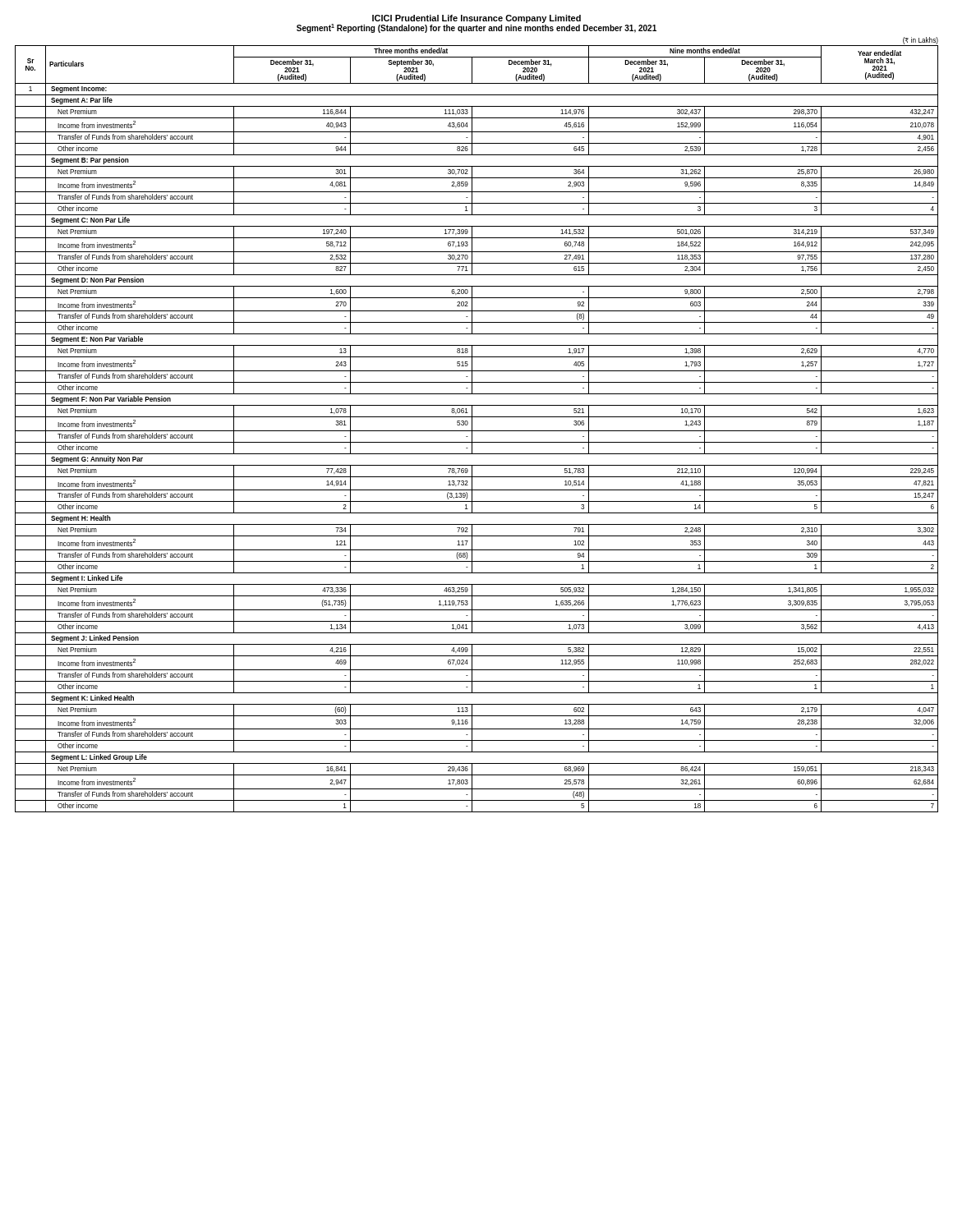Find the title
This screenshot has height=1232, width=953.
point(476,18)
